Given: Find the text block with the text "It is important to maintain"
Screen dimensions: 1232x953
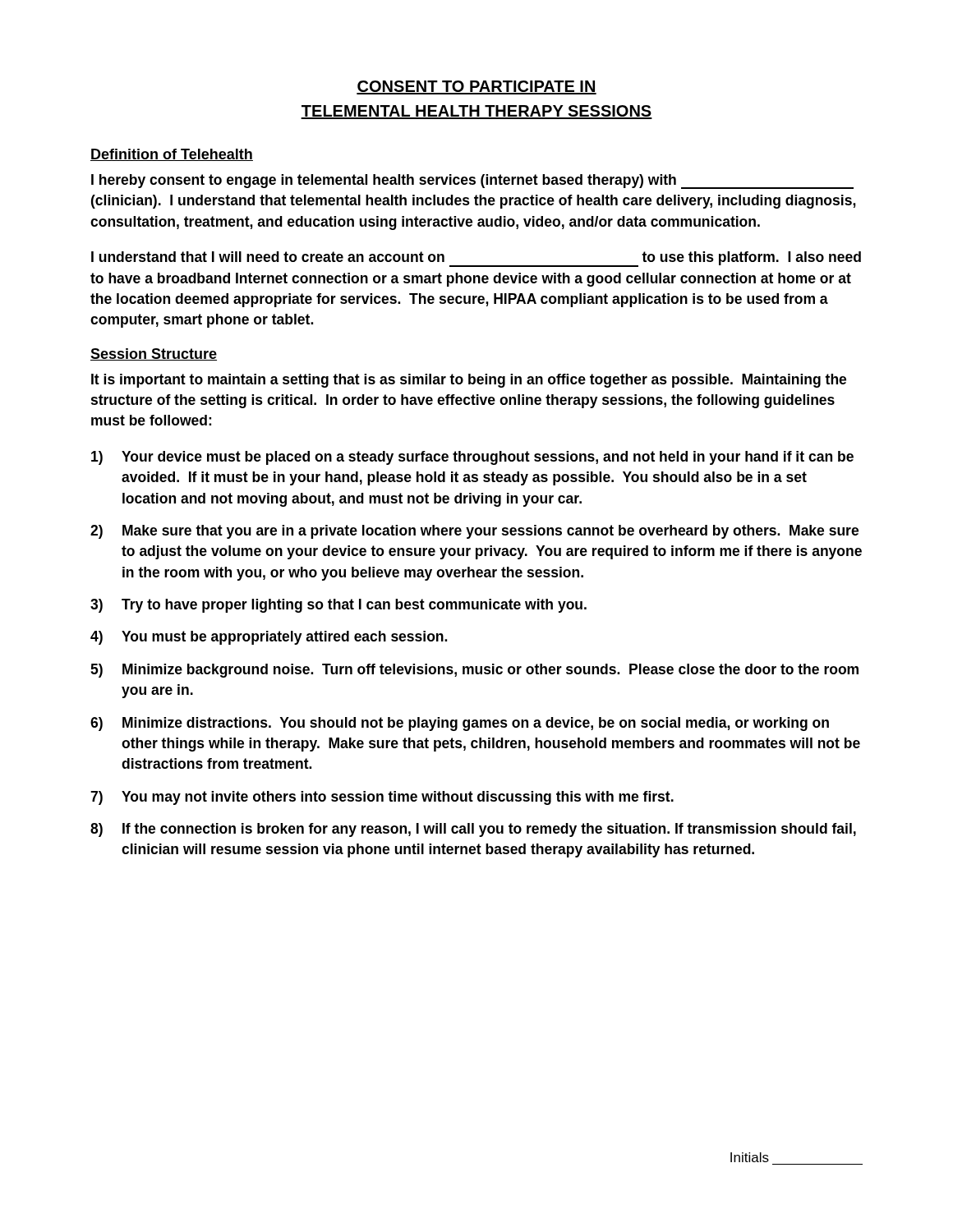Looking at the screenshot, I should 469,400.
